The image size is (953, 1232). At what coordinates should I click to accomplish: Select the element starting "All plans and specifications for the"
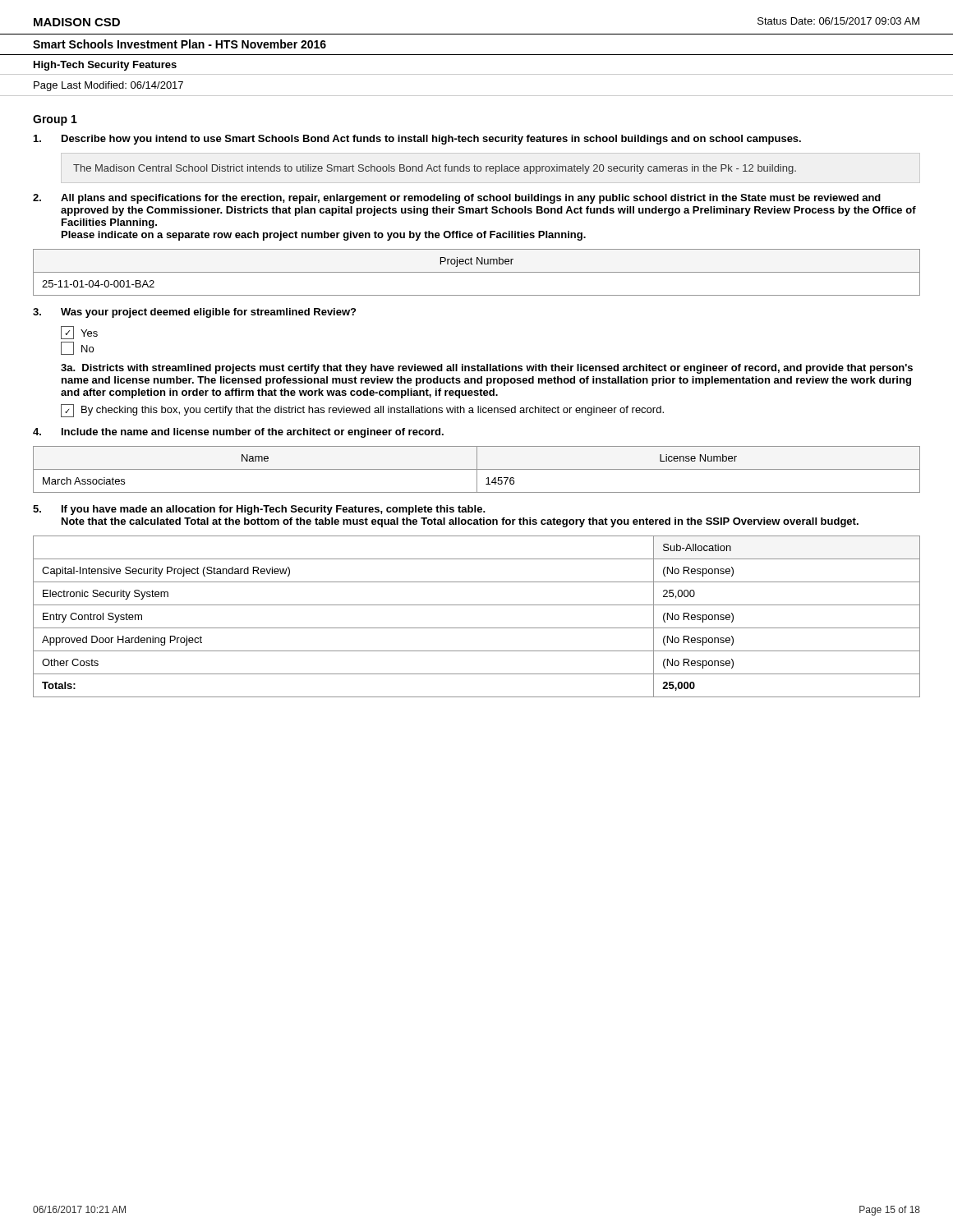488,216
